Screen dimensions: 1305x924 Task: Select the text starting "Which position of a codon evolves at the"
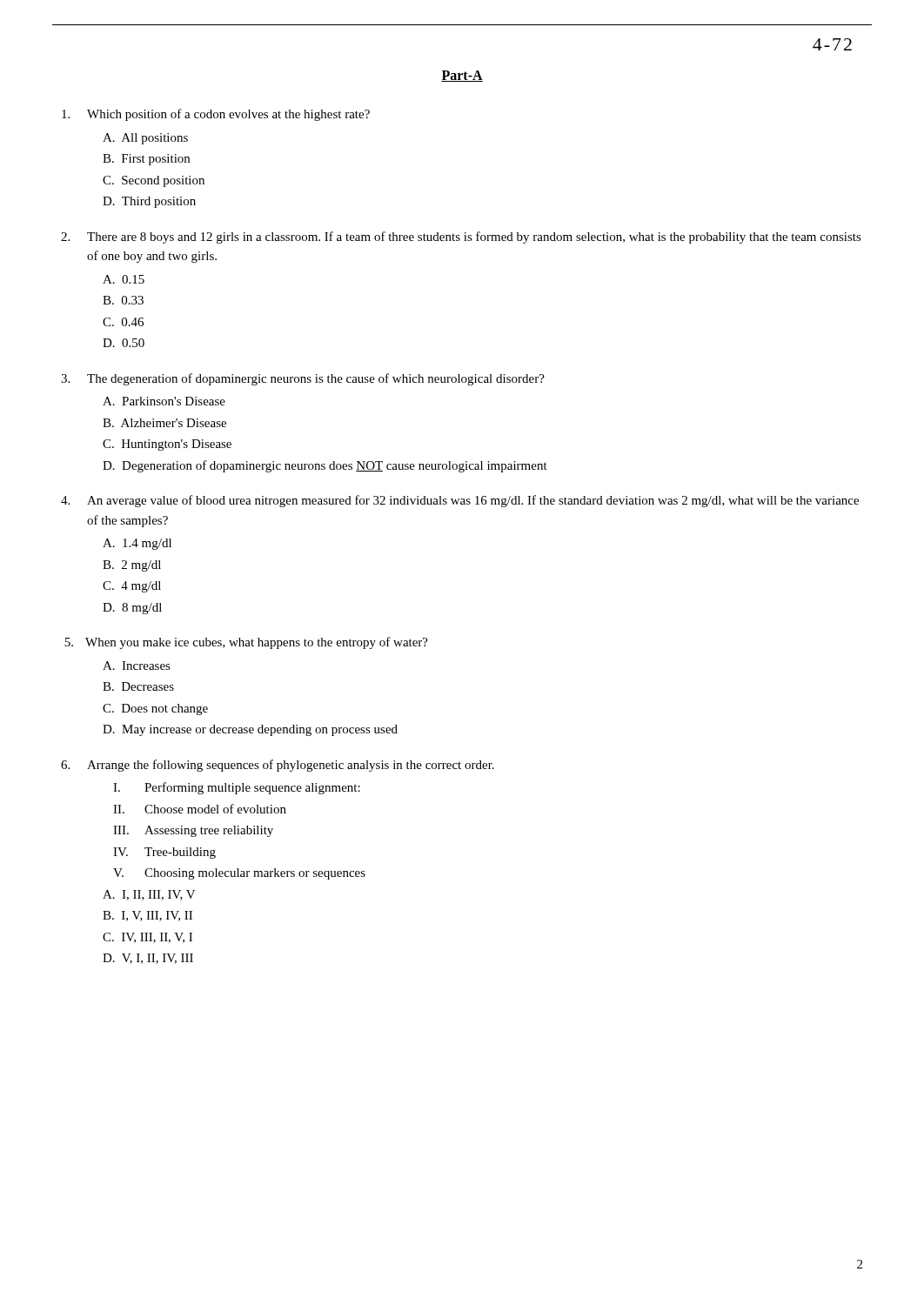pyautogui.click(x=216, y=115)
